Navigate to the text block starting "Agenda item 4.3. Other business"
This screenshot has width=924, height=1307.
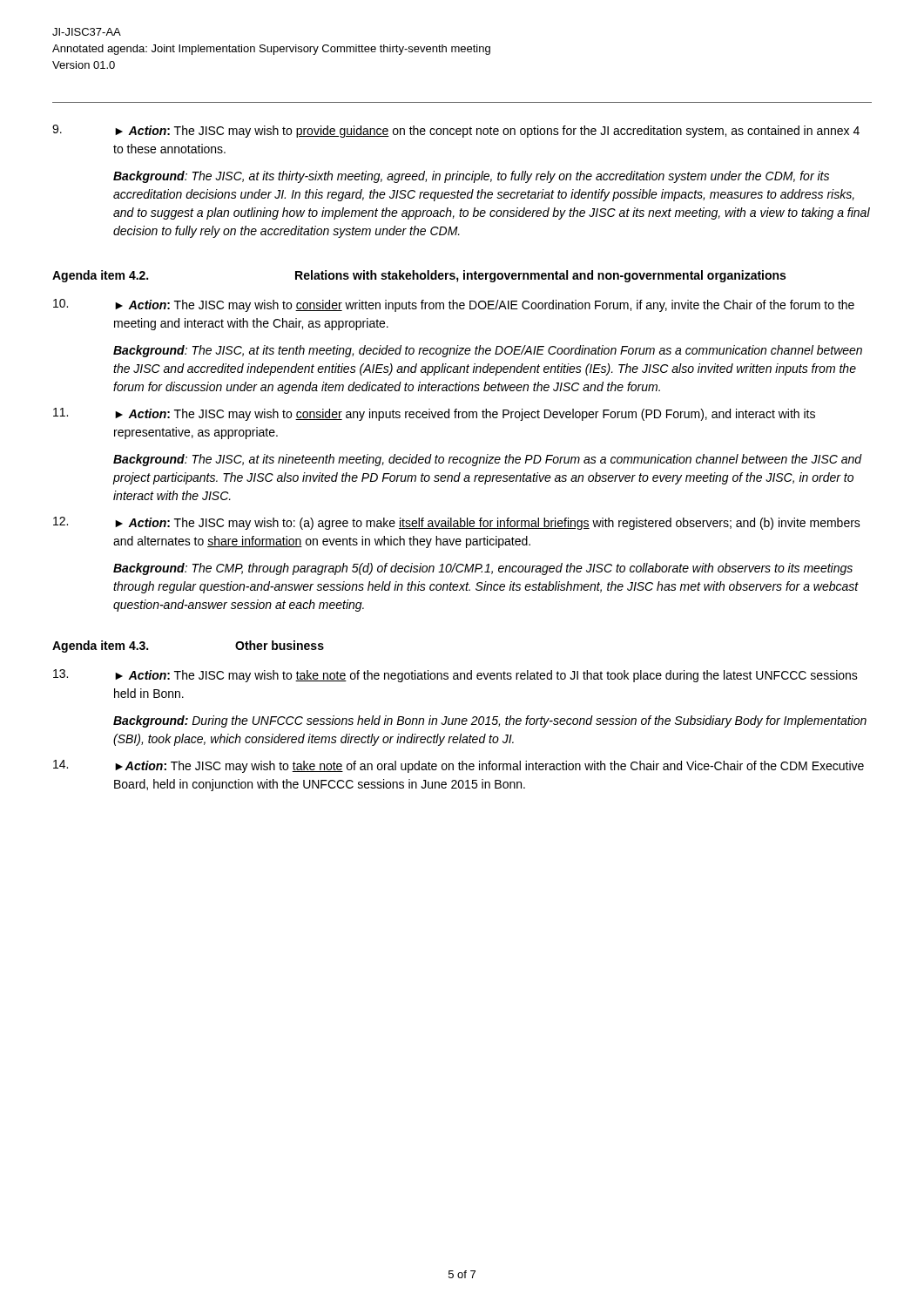(101, 646)
